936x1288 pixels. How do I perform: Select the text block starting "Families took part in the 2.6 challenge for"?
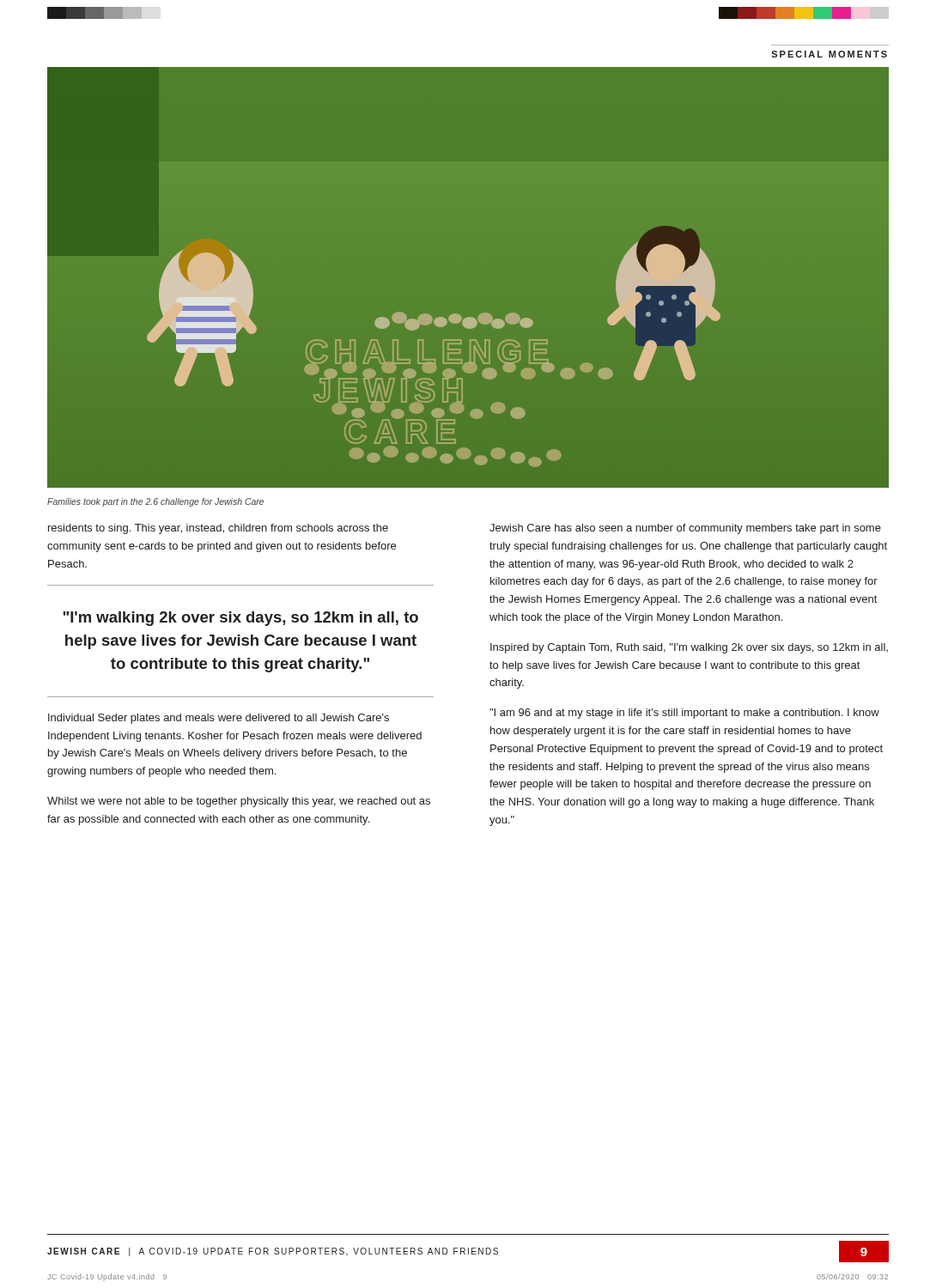tap(156, 501)
